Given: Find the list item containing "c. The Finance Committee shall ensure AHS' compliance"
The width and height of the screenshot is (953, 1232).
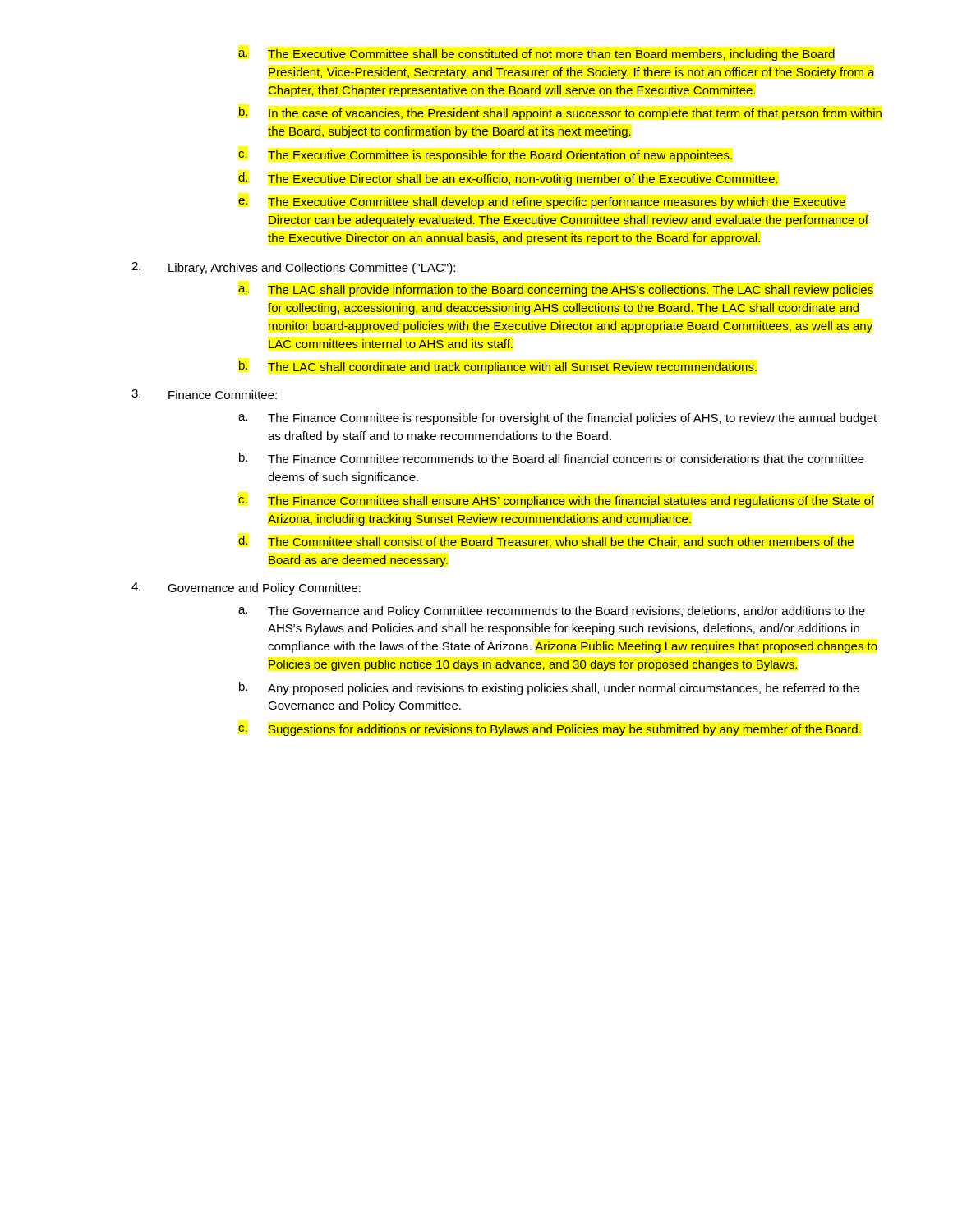Looking at the screenshot, I should [x=563, y=510].
